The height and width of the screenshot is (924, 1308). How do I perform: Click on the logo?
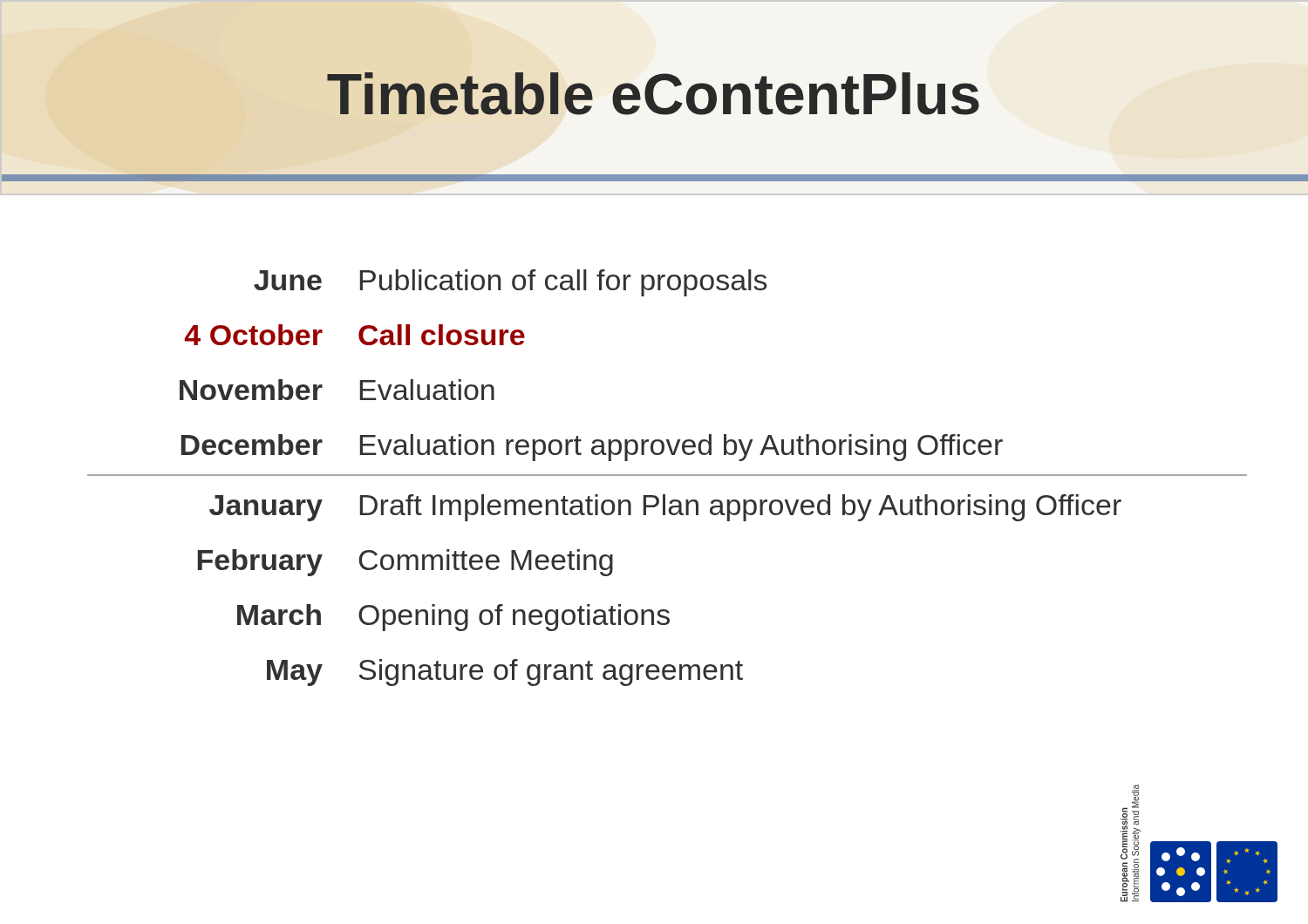coord(1198,843)
